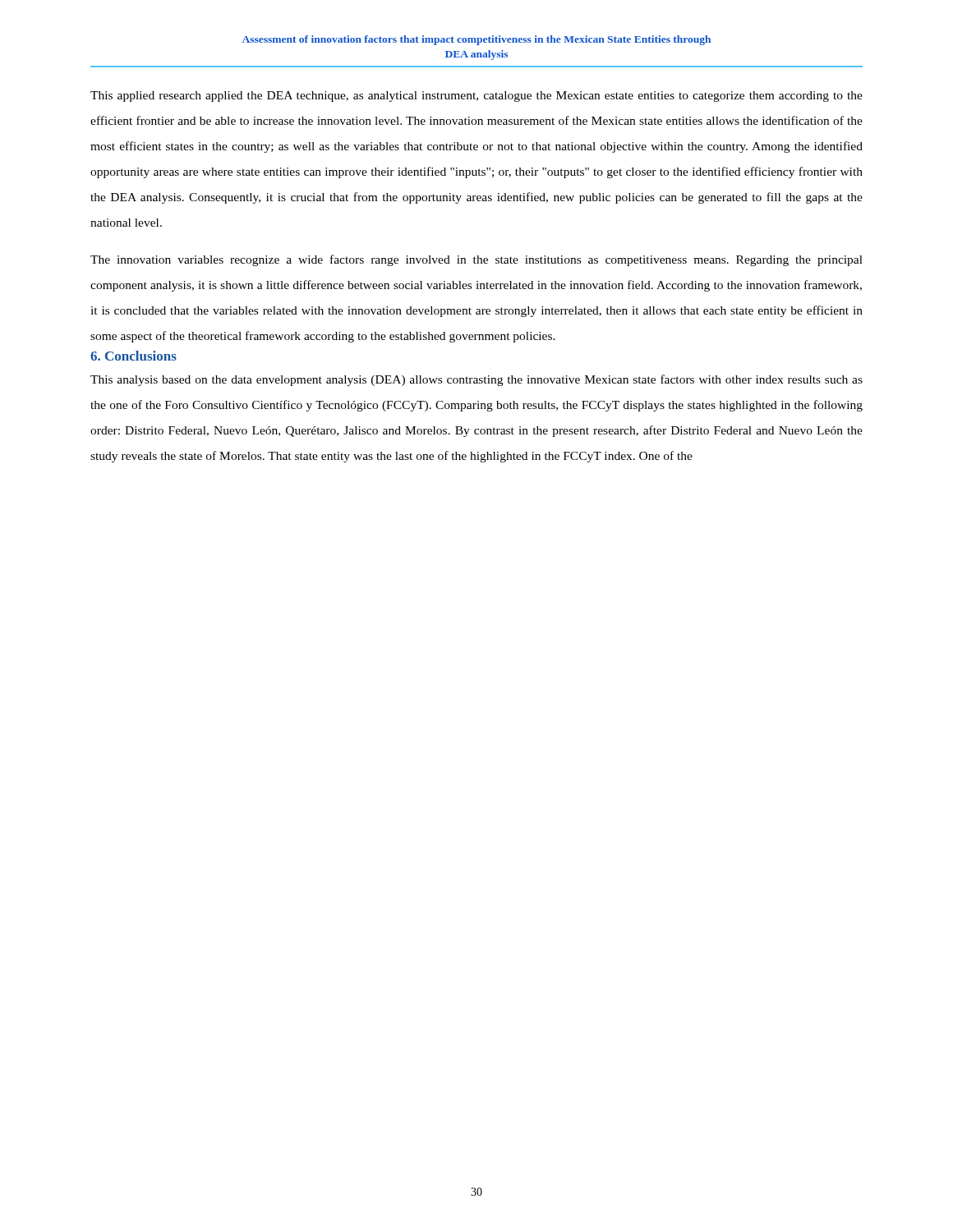The width and height of the screenshot is (953, 1232).
Task: Locate the region starting "This analysis based on the data"
Action: pyautogui.click(x=476, y=417)
